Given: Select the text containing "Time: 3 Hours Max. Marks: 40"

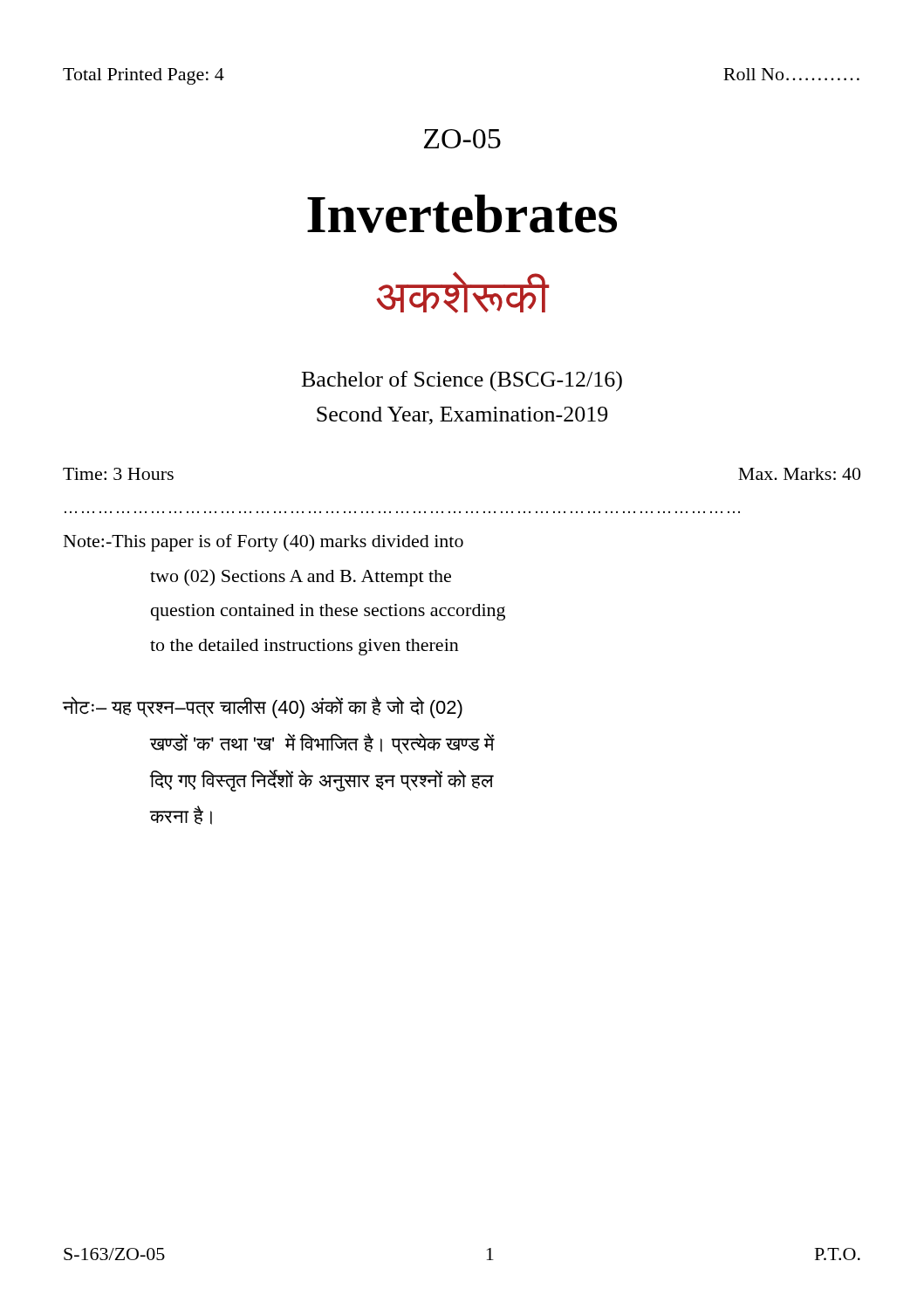Looking at the screenshot, I should point(117,473).
